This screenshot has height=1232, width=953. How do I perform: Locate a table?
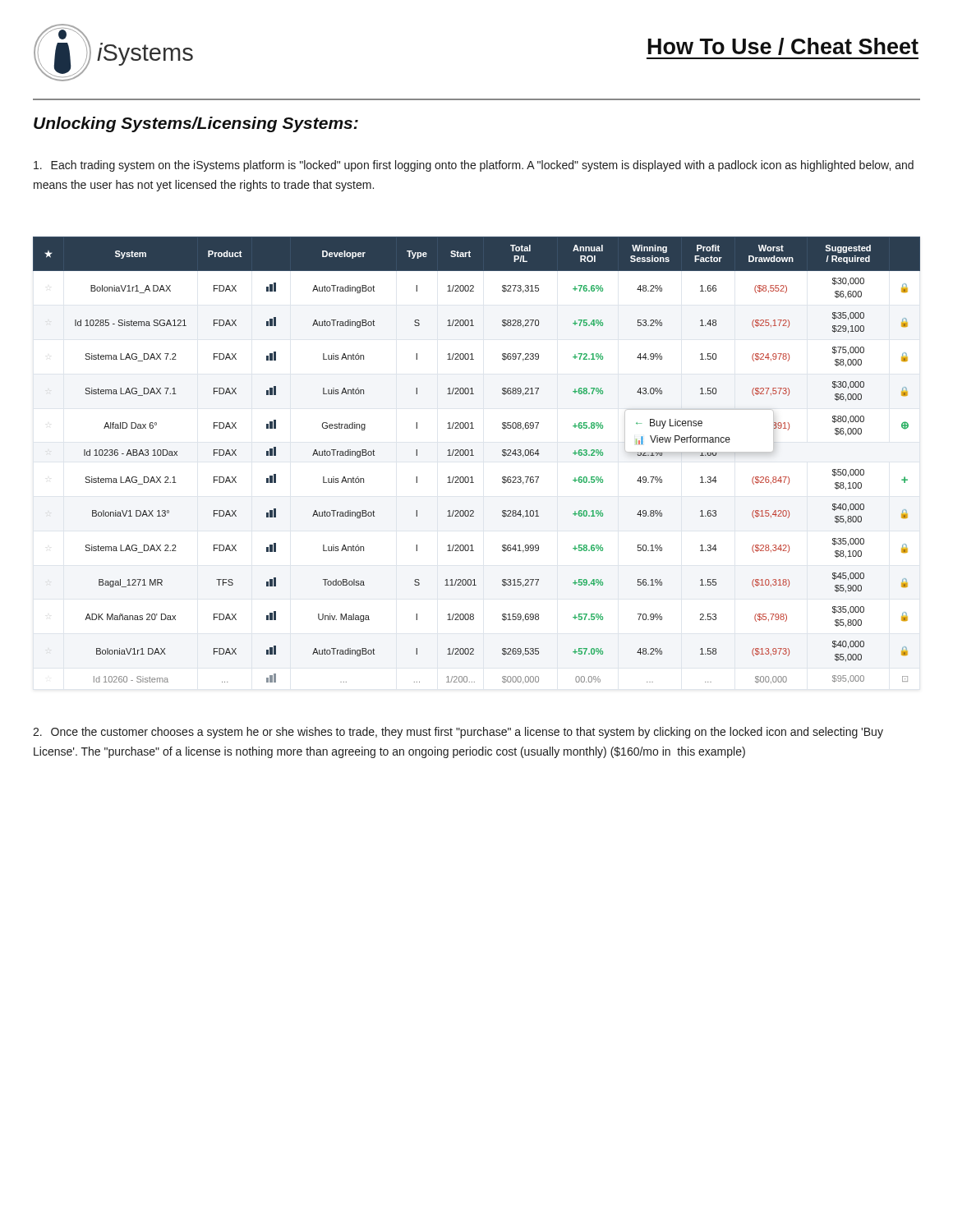click(476, 463)
